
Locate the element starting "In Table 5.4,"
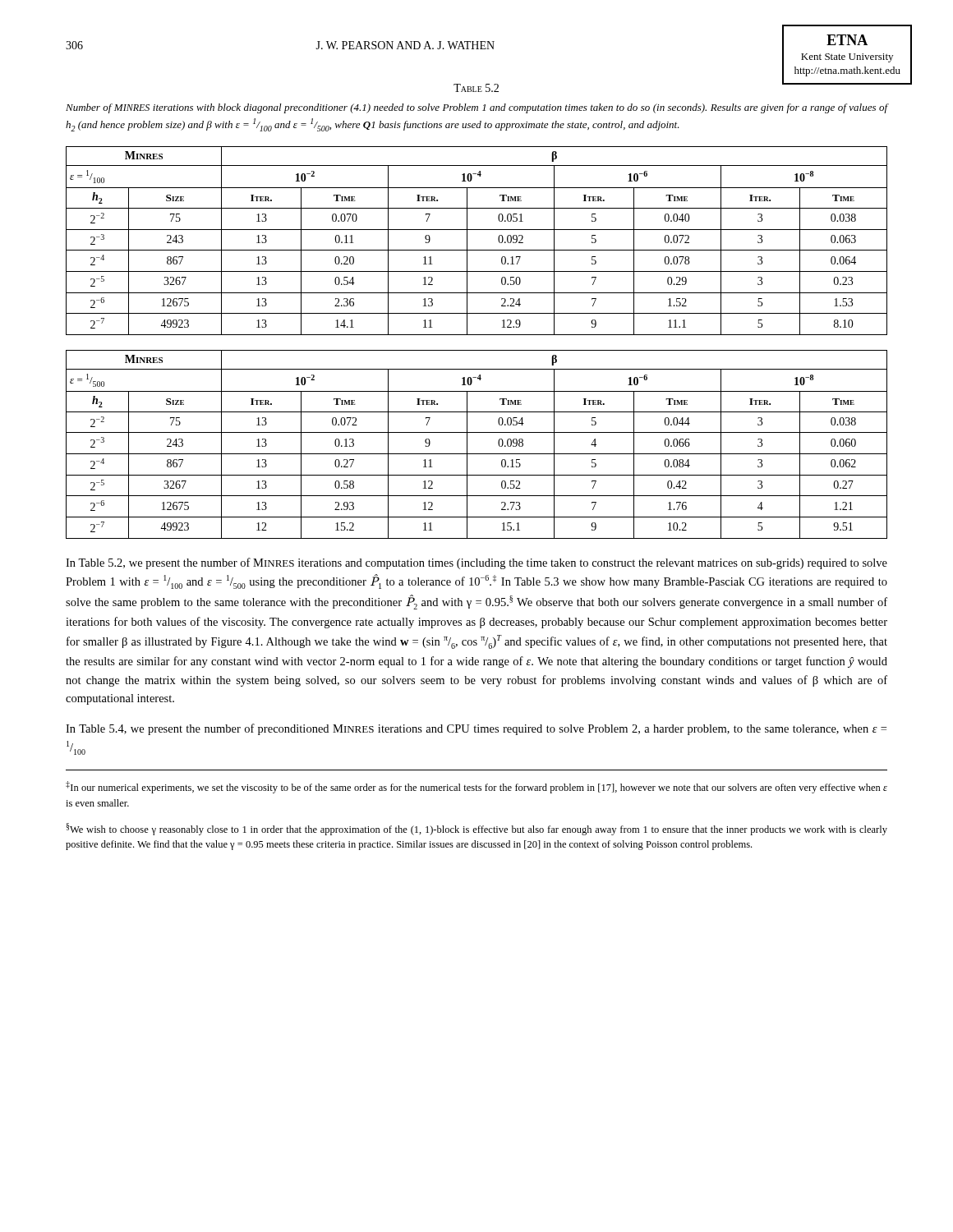[476, 739]
